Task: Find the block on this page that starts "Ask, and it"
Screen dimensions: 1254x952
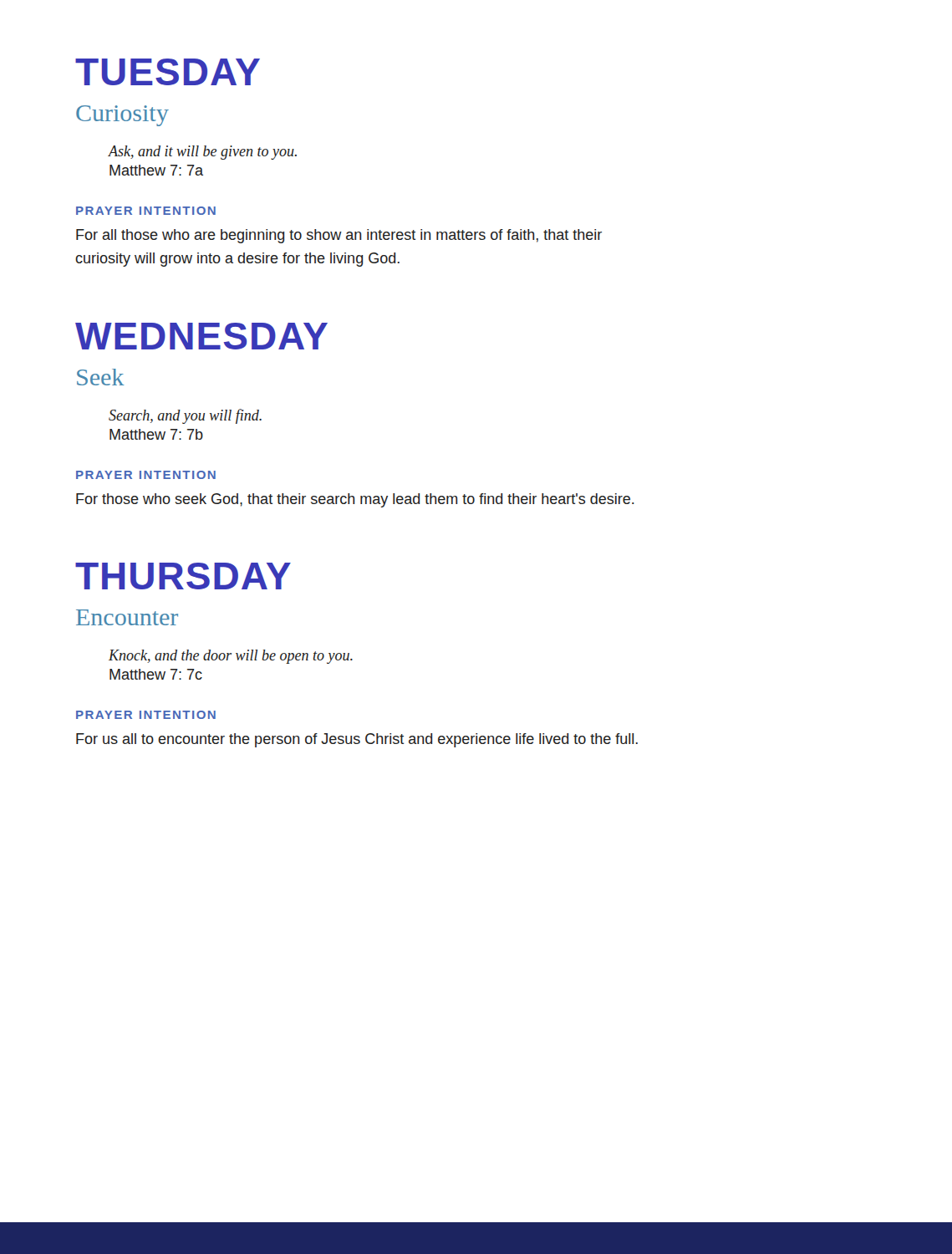Action: click(x=202, y=153)
